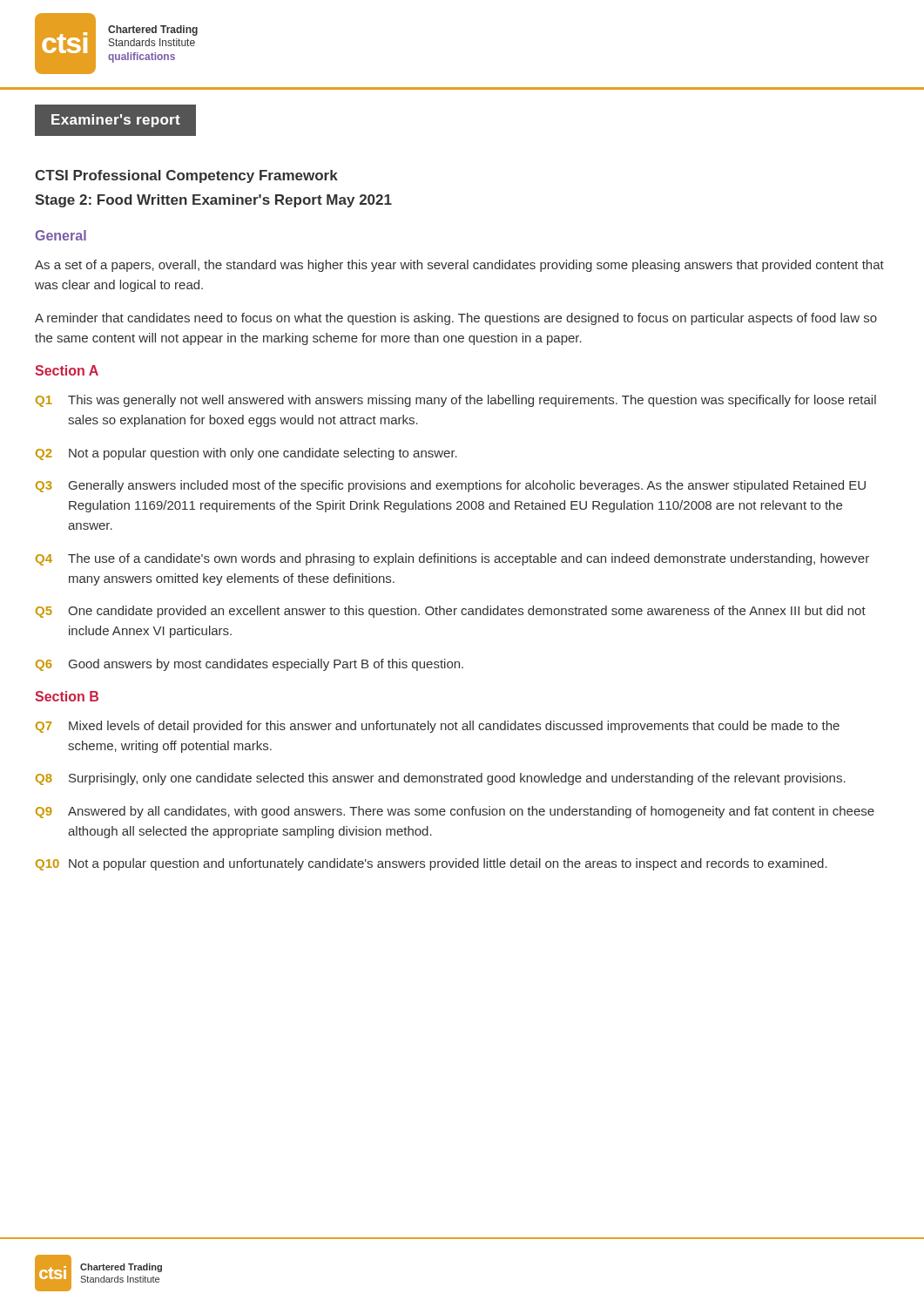Click on the section header containing "Examiner's report"
This screenshot has width=924, height=1307.
(x=115, y=120)
